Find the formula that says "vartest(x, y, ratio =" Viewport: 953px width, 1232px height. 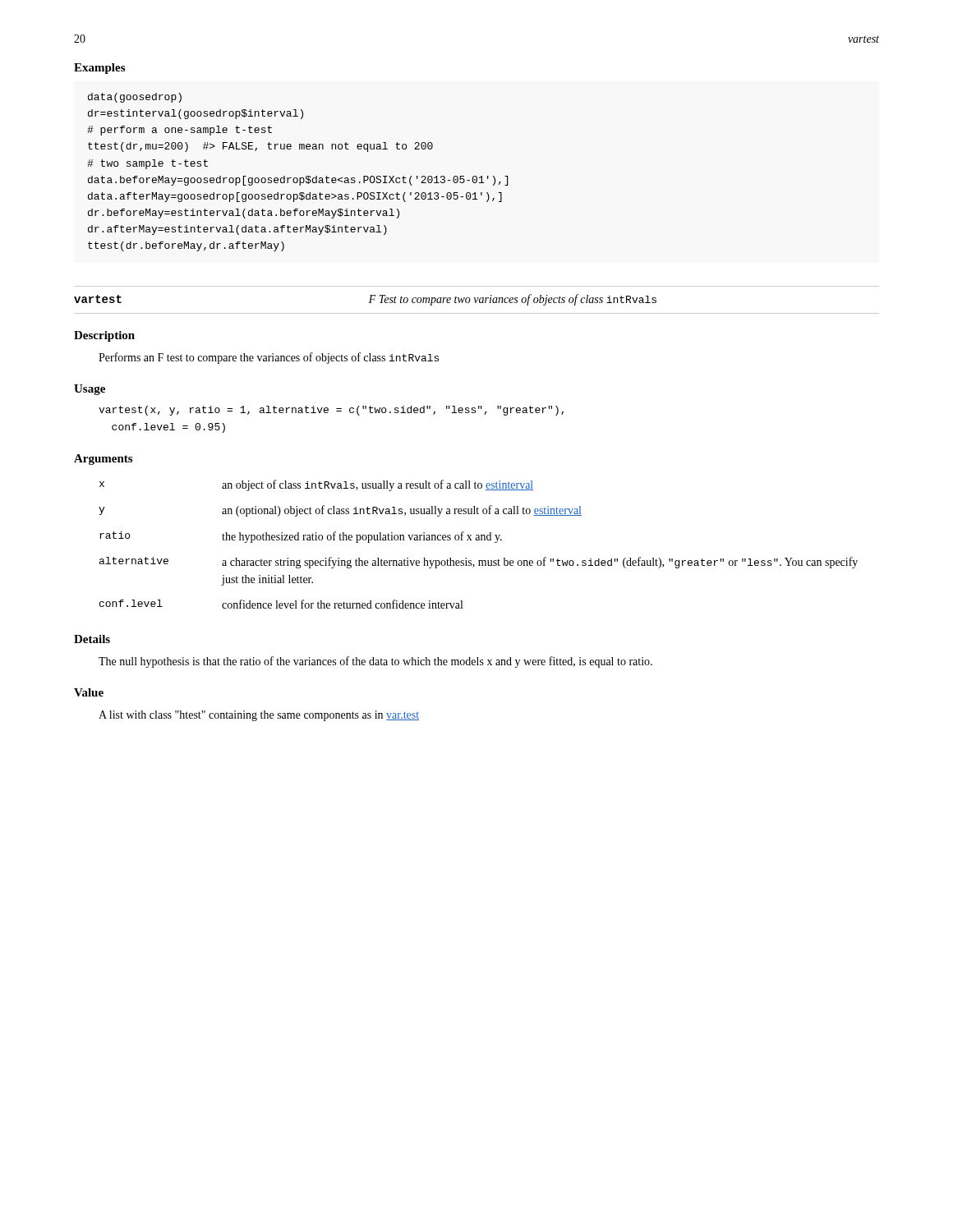tap(489, 419)
